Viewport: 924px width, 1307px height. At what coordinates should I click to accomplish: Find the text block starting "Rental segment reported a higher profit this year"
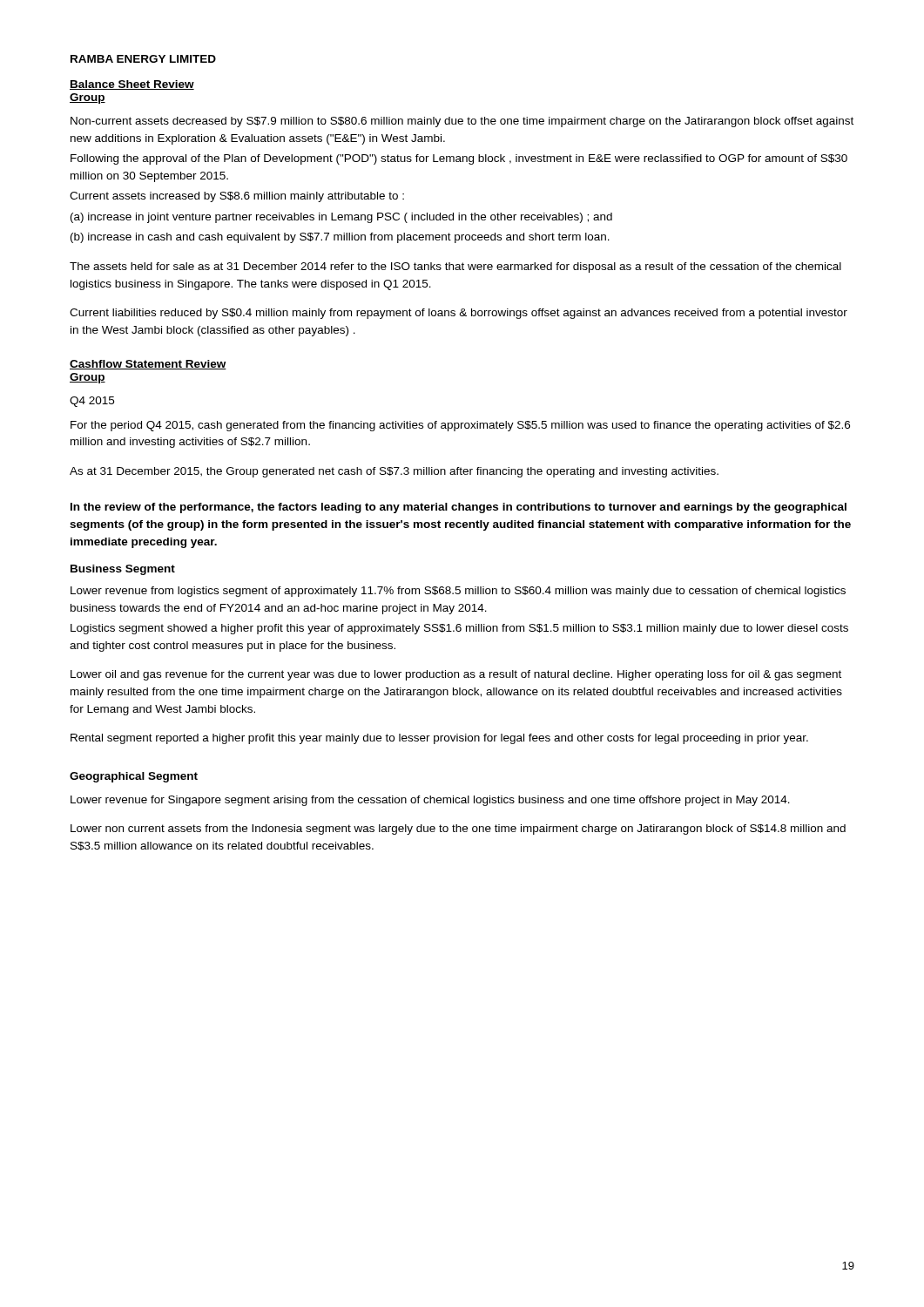[462, 738]
